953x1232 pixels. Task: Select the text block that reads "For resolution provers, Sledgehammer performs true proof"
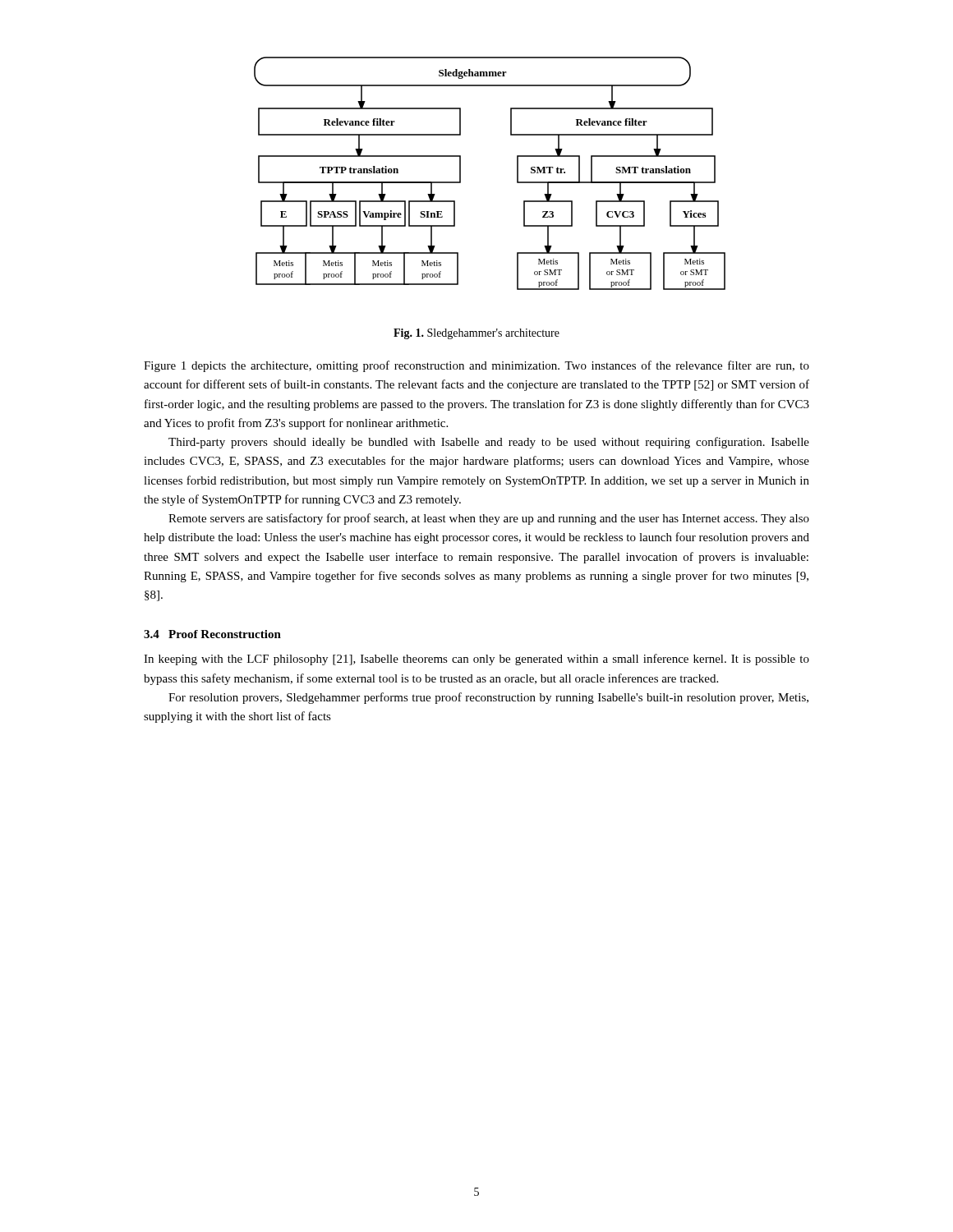pyautogui.click(x=476, y=707)
